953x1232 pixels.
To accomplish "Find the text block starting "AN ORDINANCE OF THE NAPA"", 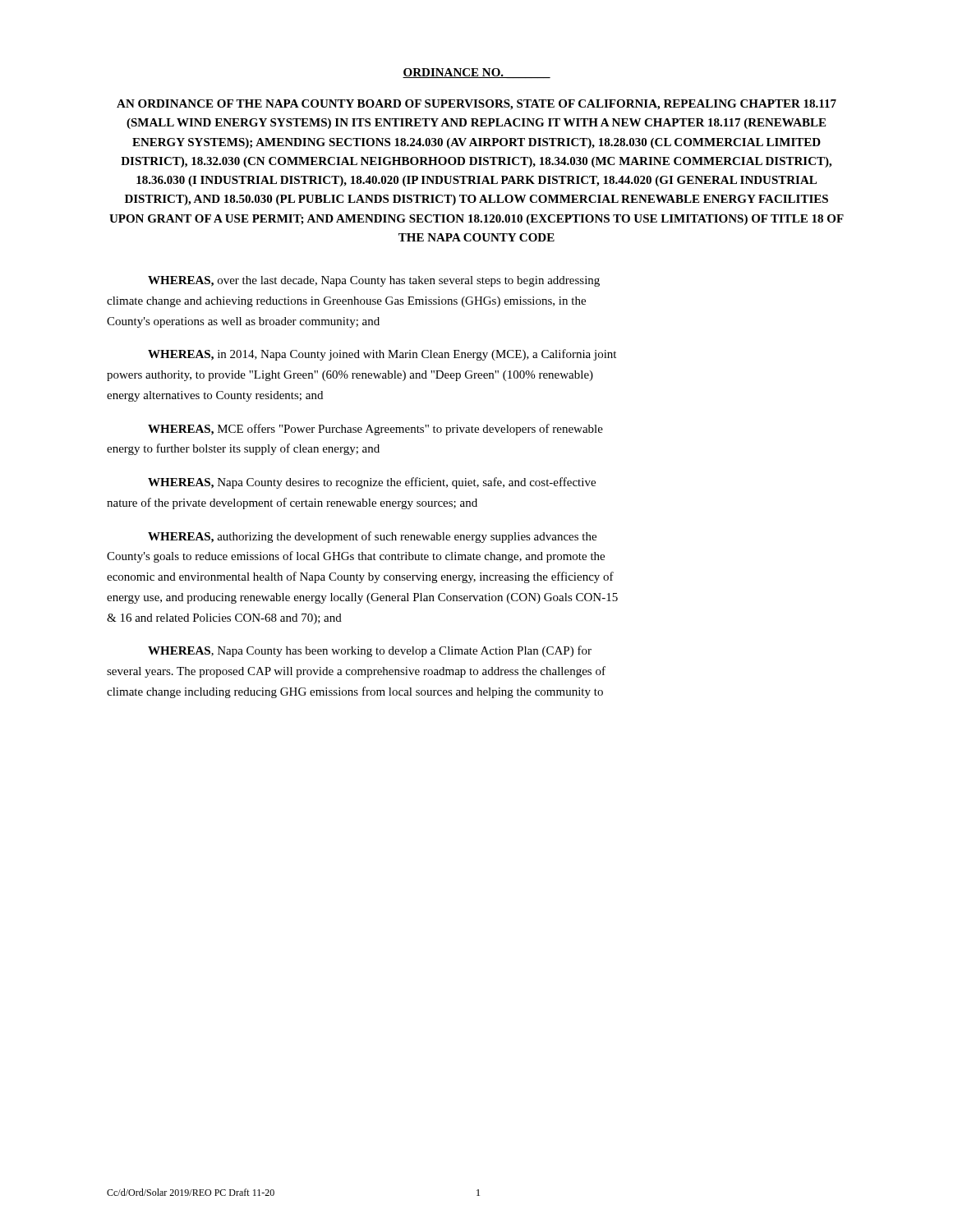I will coord(476,170).
